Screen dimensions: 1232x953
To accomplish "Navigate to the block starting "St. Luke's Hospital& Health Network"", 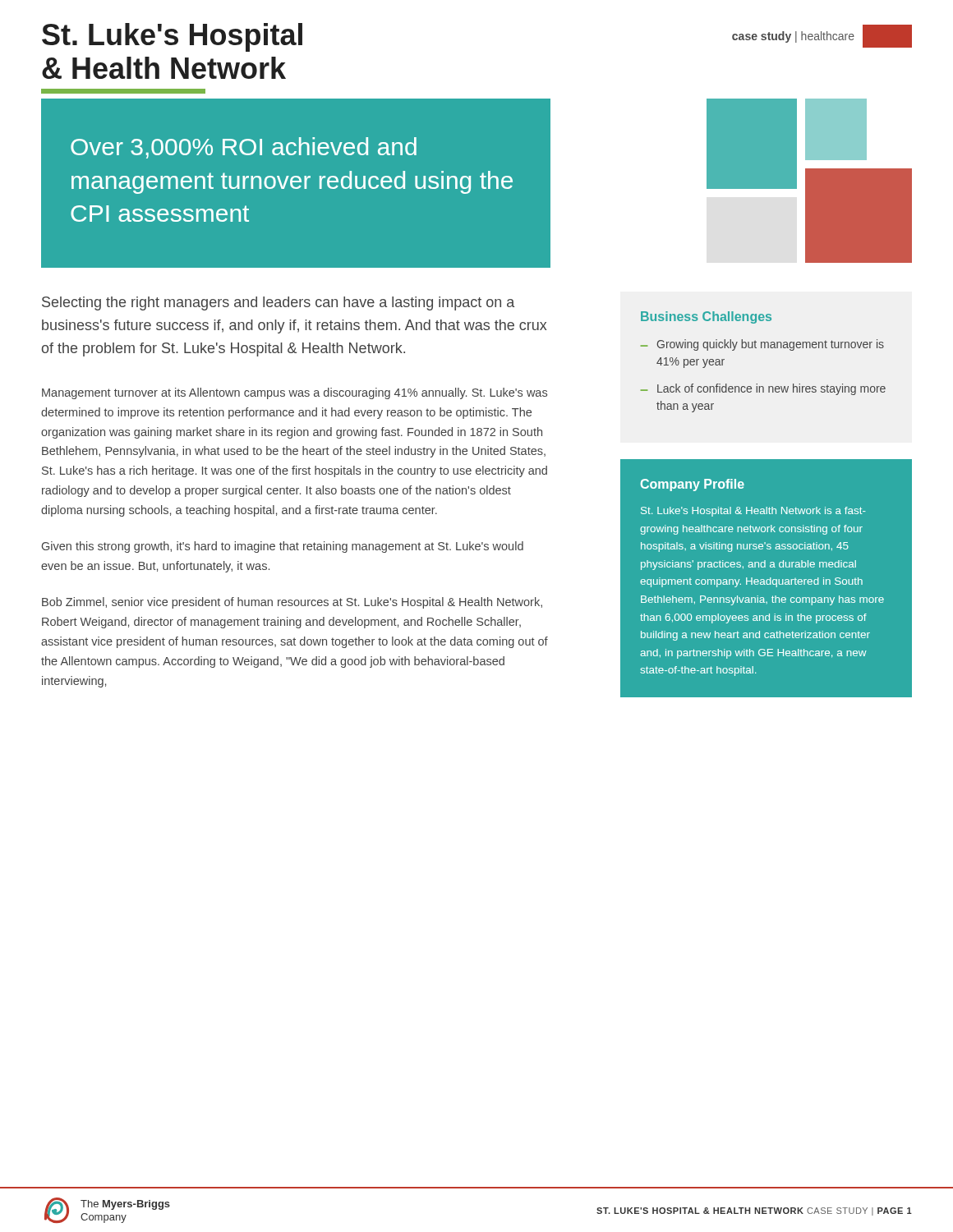I will [x=173, y=52].
